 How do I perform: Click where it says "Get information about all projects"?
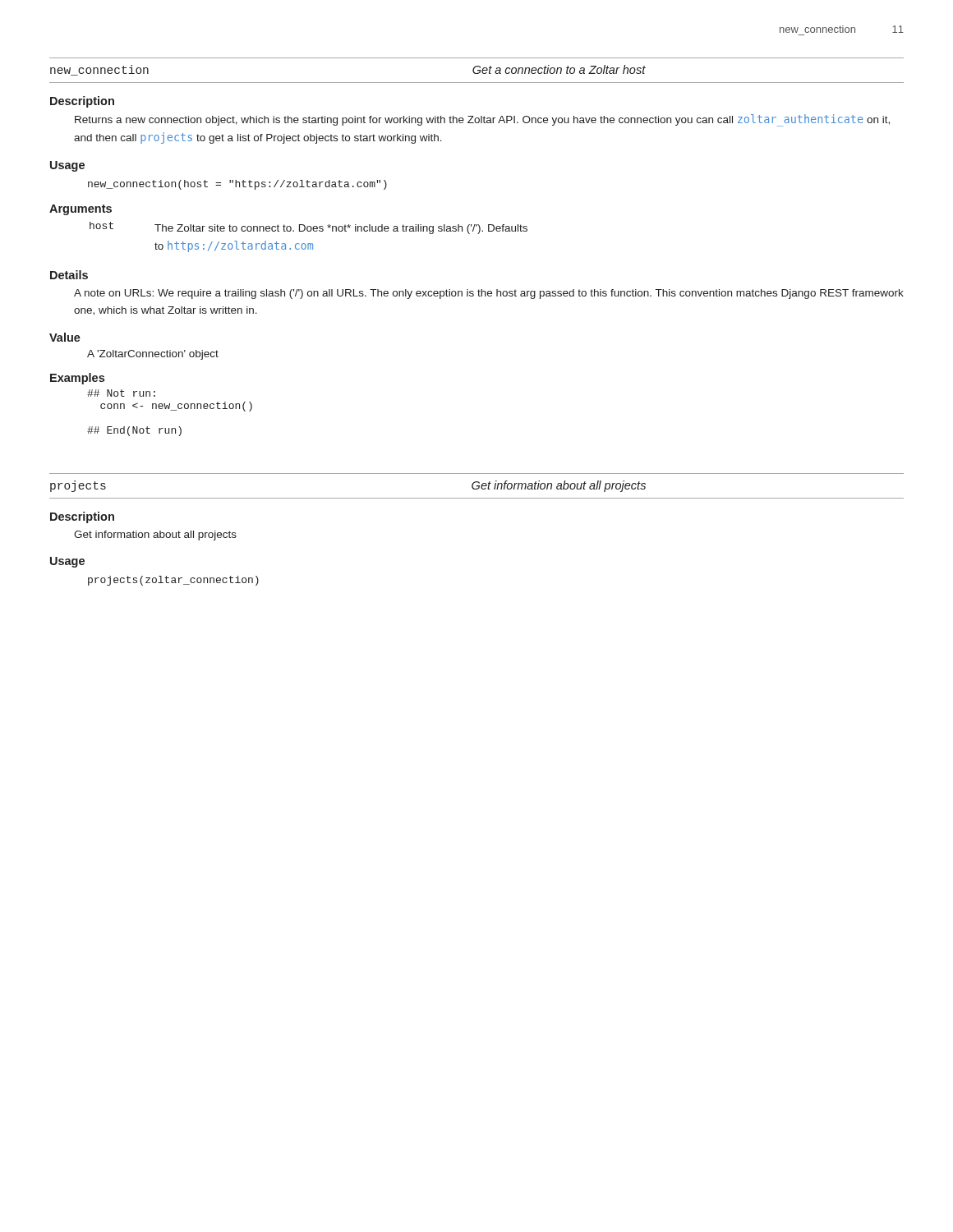[155, 534]
